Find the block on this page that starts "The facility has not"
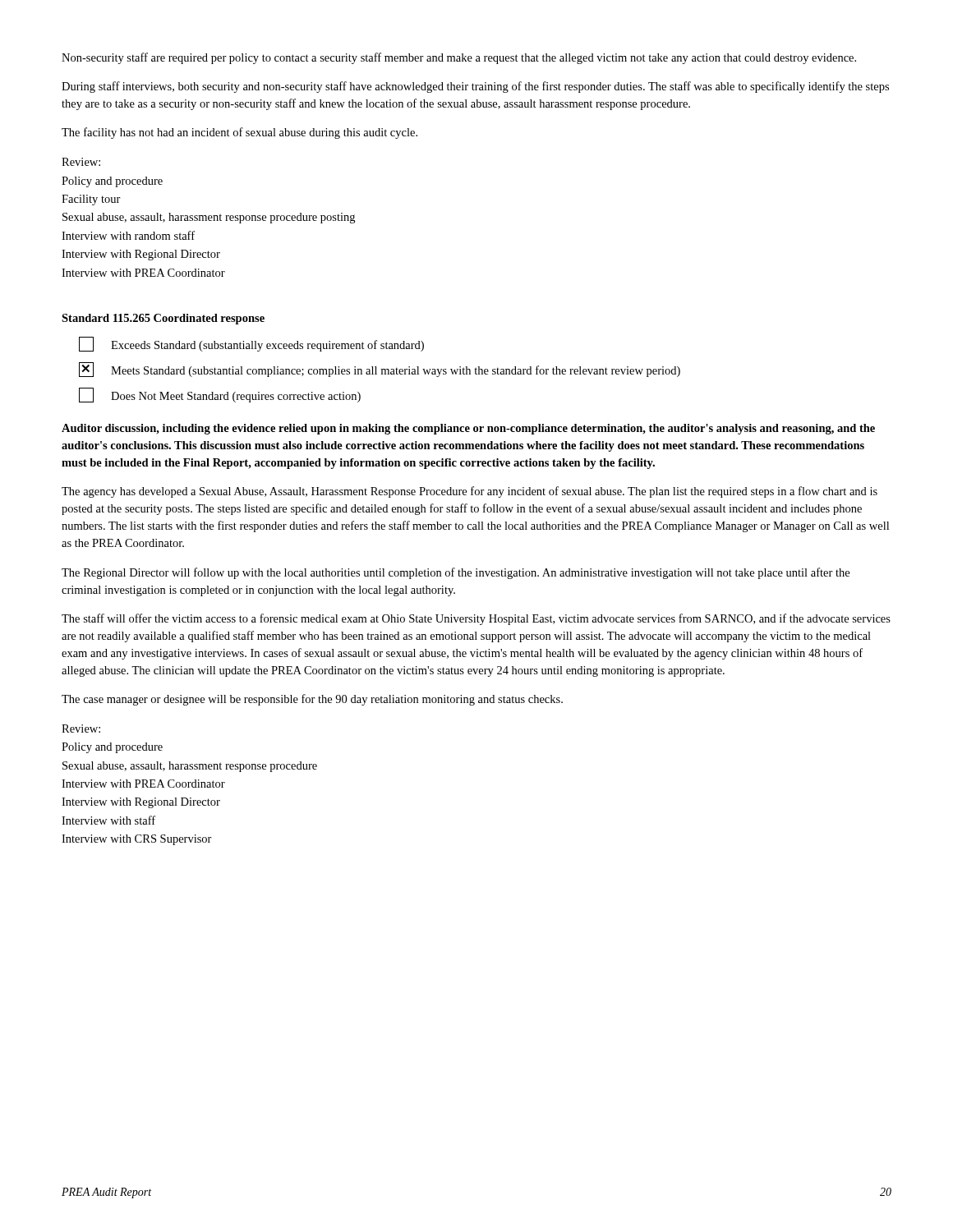 pos(240,132)
